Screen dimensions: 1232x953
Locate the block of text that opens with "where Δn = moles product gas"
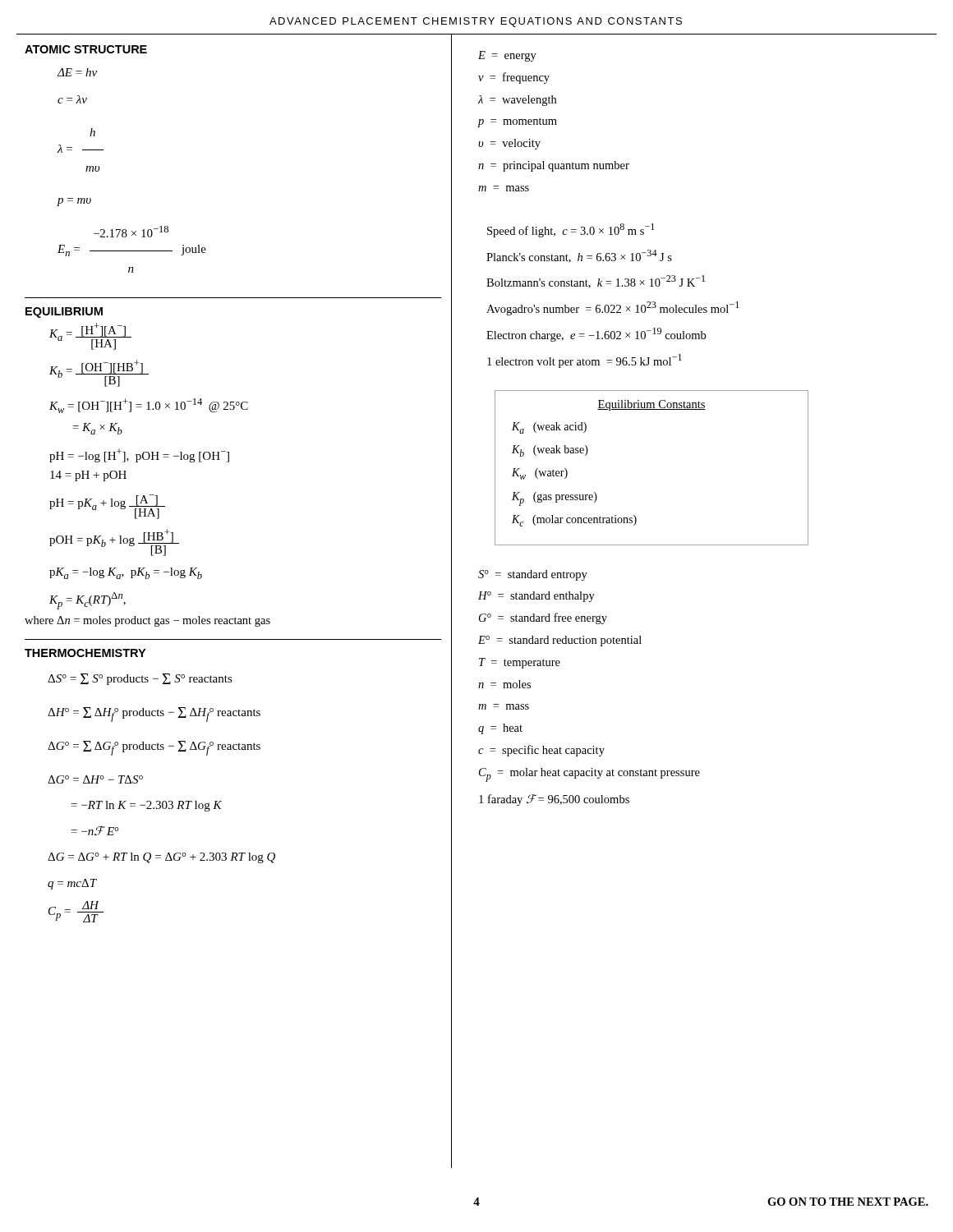[x=148, y=620]
